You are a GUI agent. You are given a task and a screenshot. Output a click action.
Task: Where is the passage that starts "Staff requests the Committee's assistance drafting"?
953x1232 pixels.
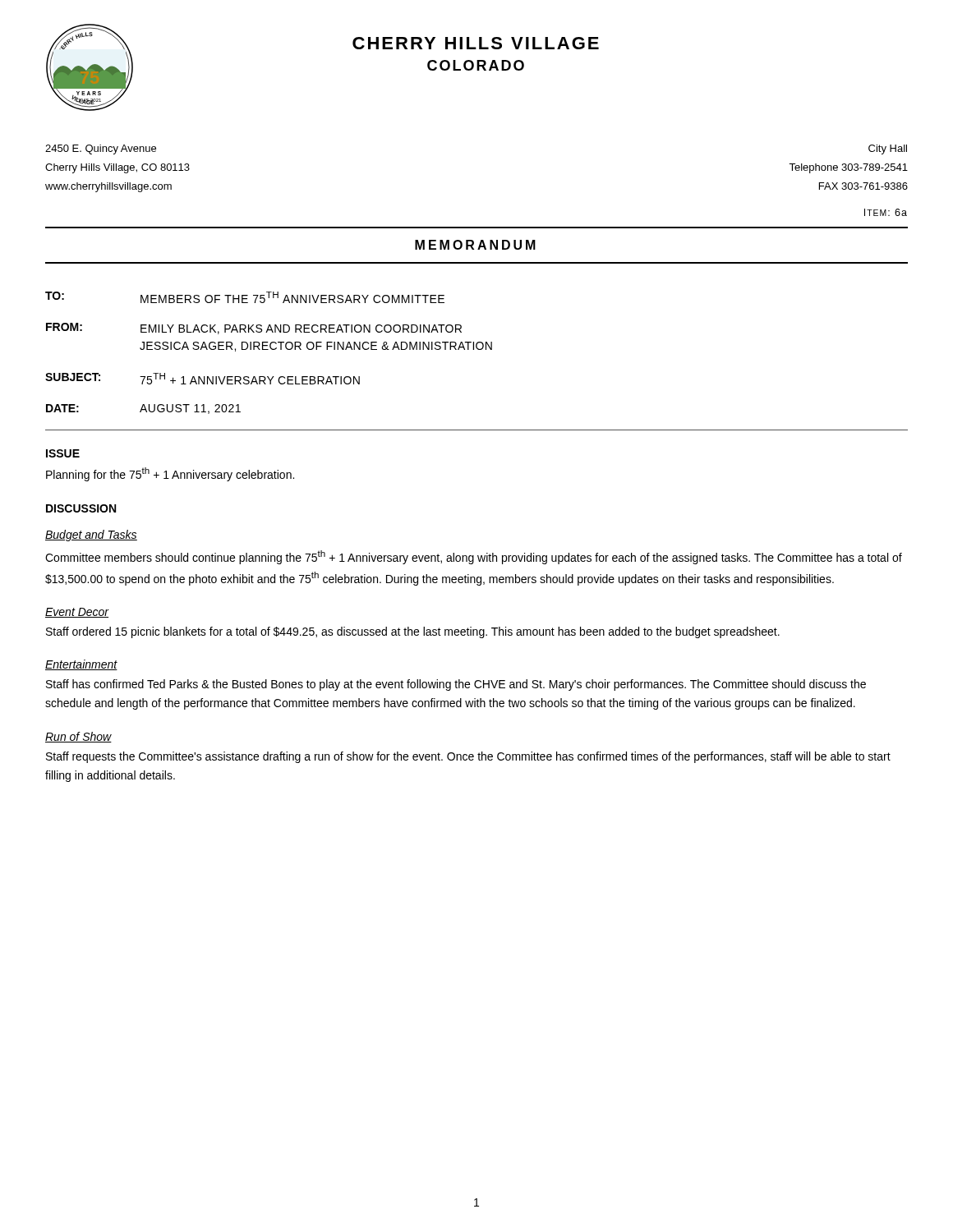[468, 766]
